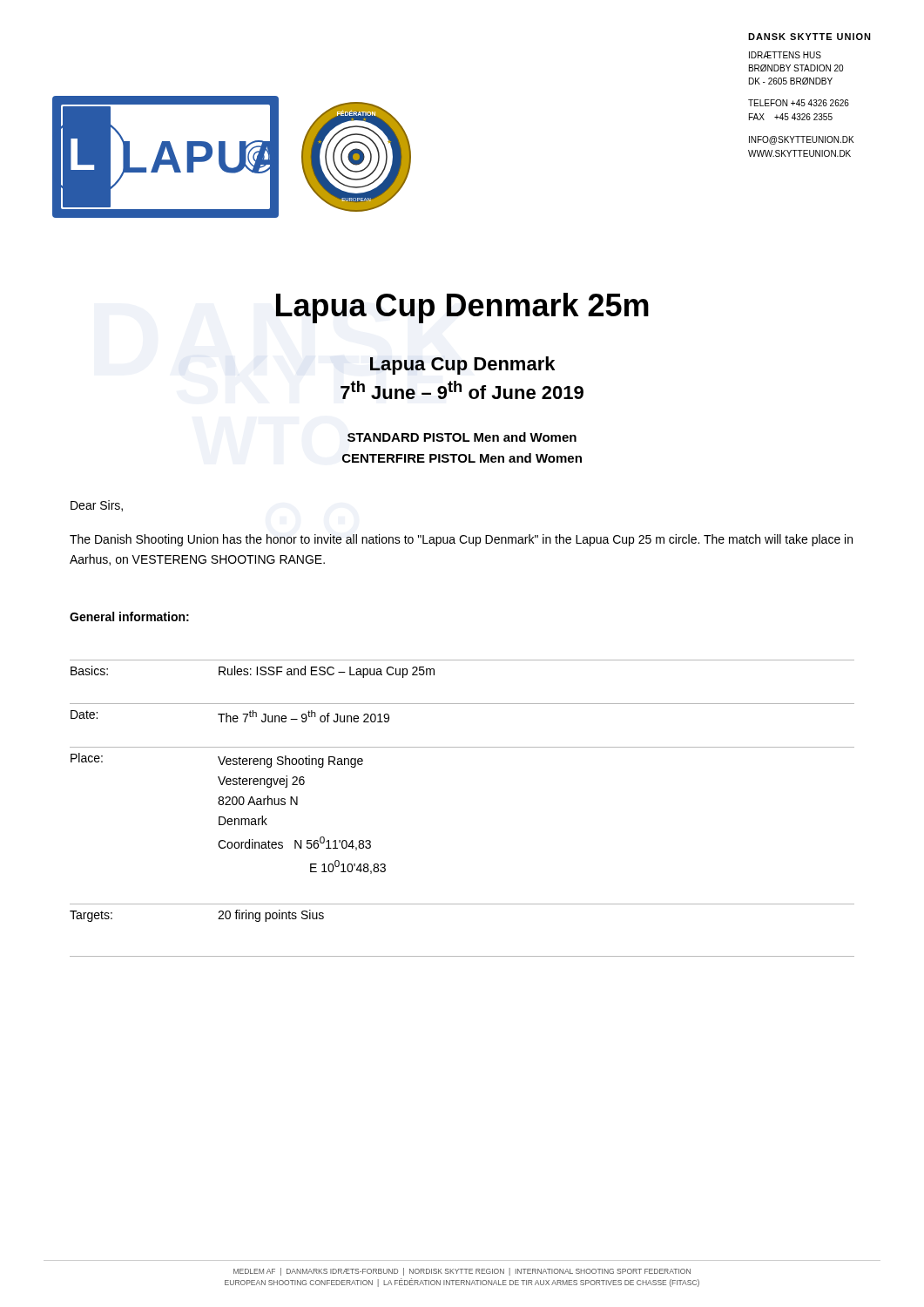Locate the title that reads "Lapua Cup Denmark 25m"

[462, 306]
